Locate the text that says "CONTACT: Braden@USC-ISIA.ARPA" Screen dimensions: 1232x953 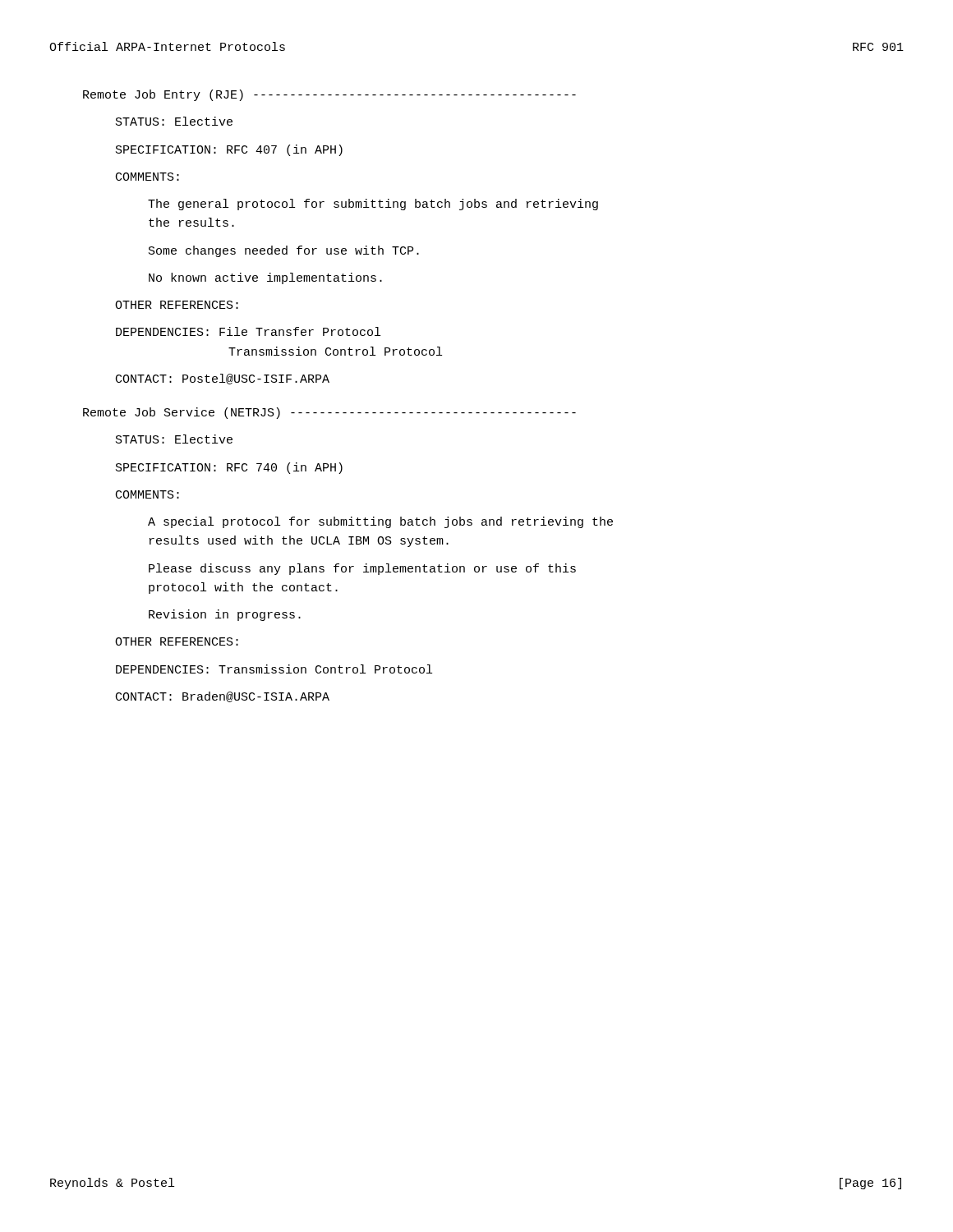click(223, 697)
